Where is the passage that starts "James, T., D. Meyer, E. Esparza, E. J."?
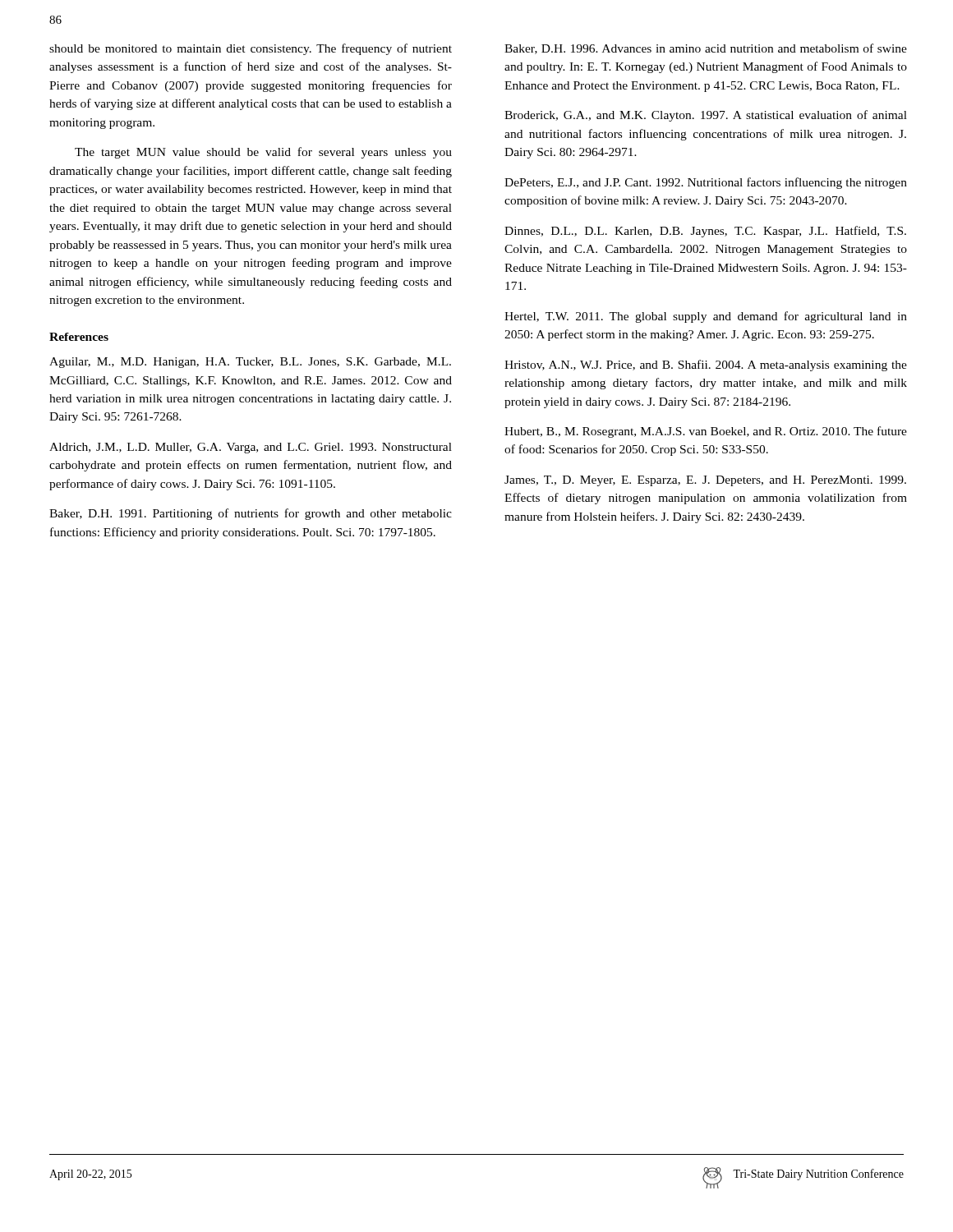Screen dimensions: 1232x953 click(706, 498)
